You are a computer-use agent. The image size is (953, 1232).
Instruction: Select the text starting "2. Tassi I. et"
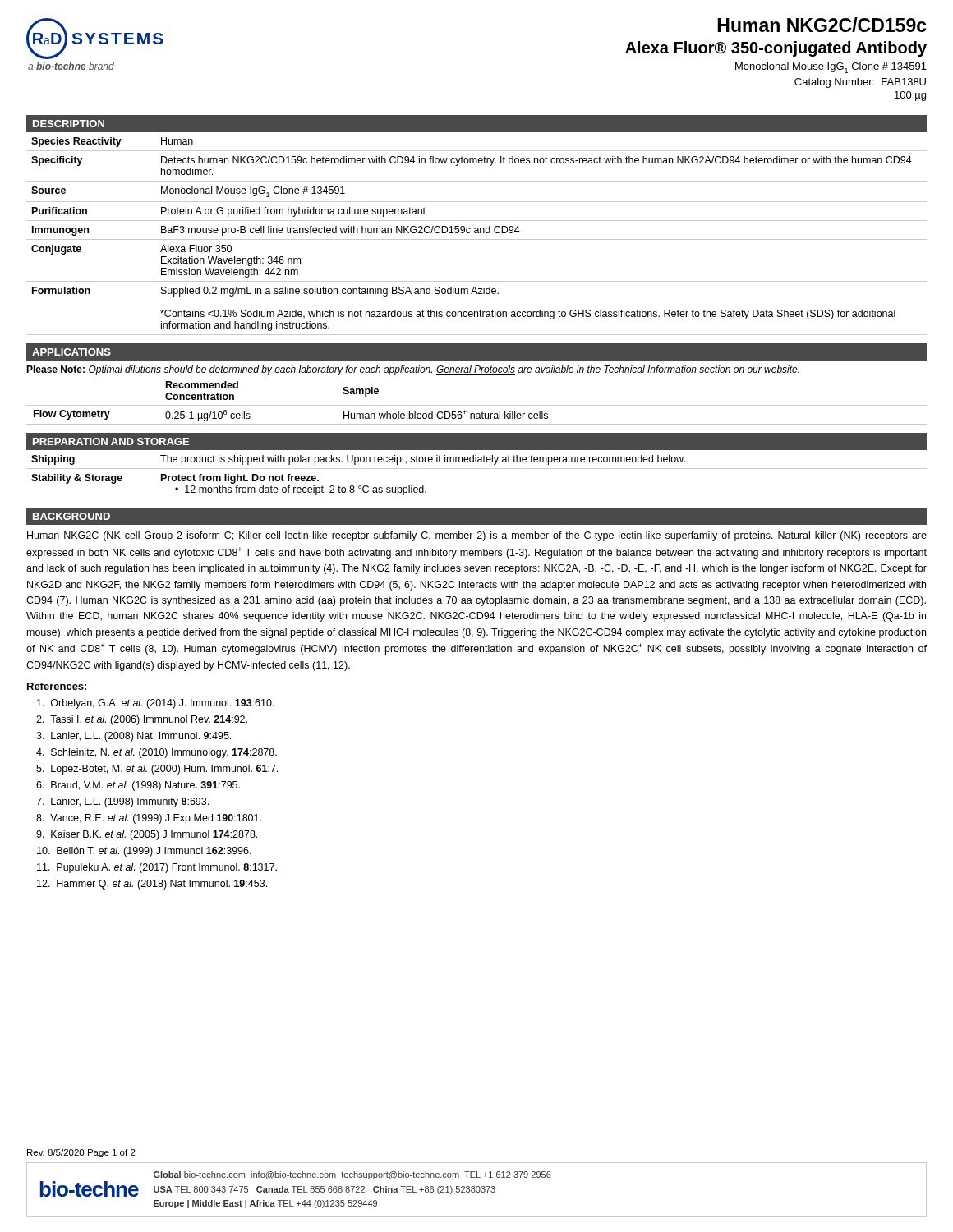coord(142,719)
